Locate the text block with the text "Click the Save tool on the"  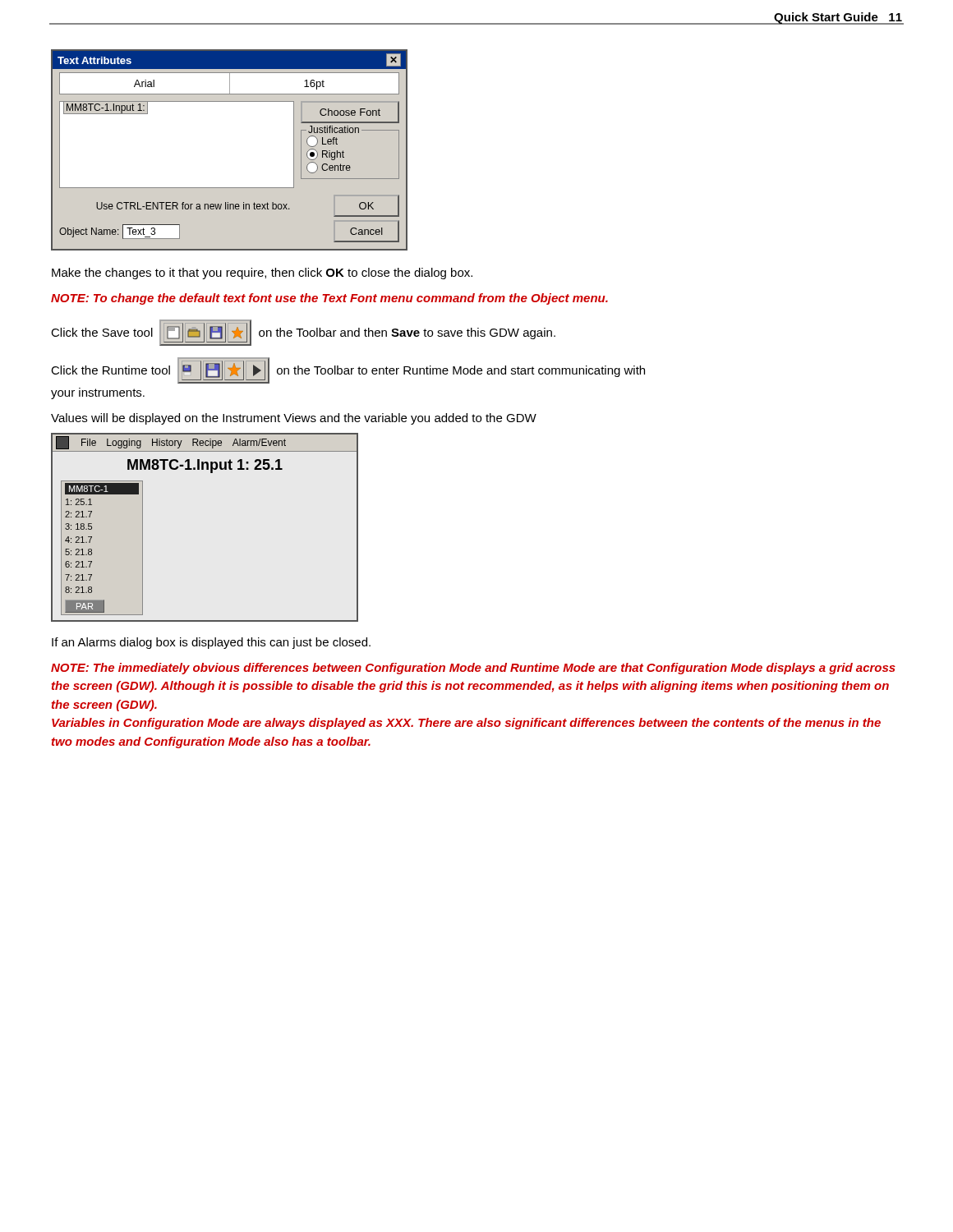pos(304,332)
